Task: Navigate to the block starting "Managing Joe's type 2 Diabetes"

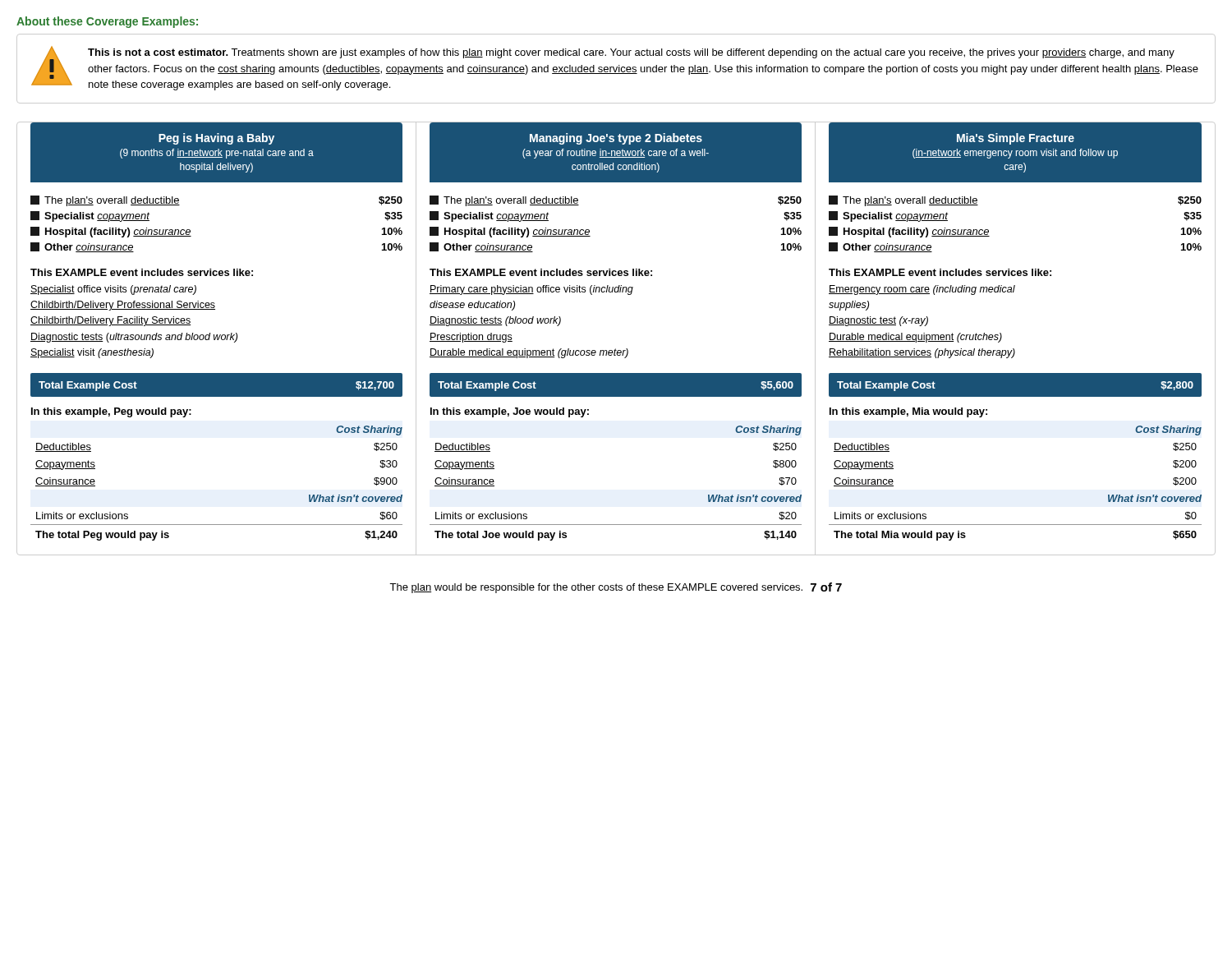Action: click(616, 152)
